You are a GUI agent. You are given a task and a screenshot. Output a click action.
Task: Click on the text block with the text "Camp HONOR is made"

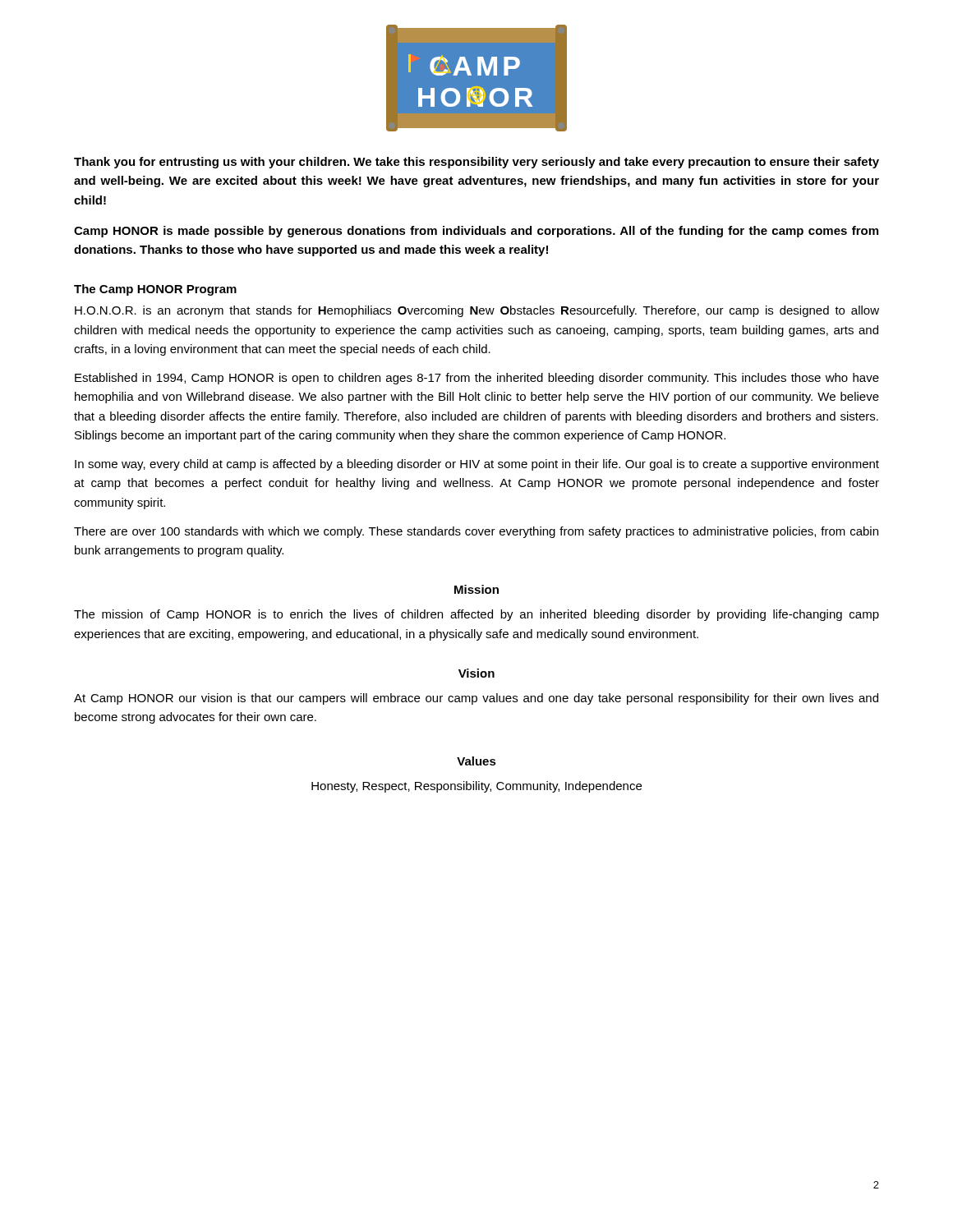click(x=476, y=240)
